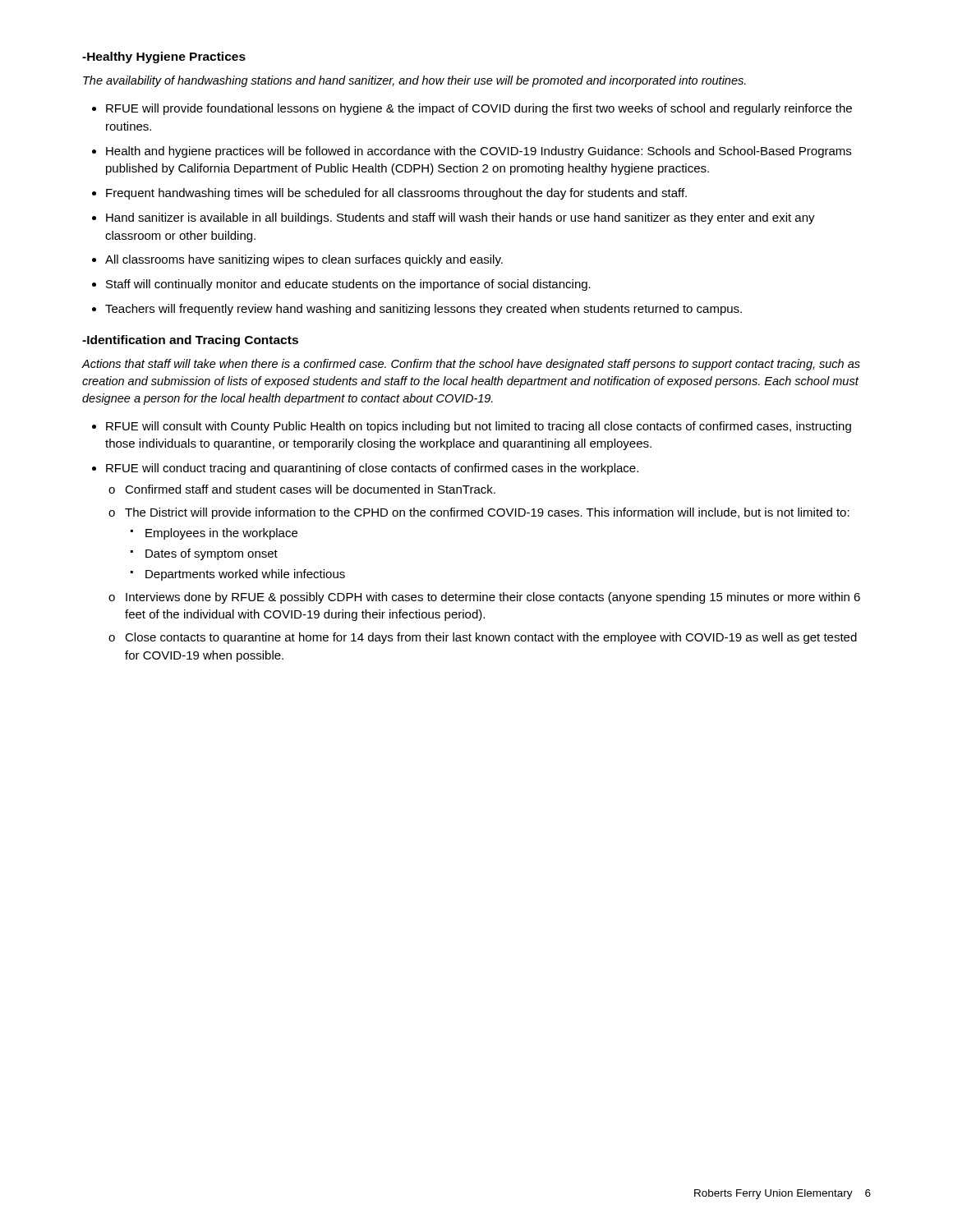Locate the text "-Healthy Hygiene Practices"
Screen dimensions: 1232x953
coord(164,56)
